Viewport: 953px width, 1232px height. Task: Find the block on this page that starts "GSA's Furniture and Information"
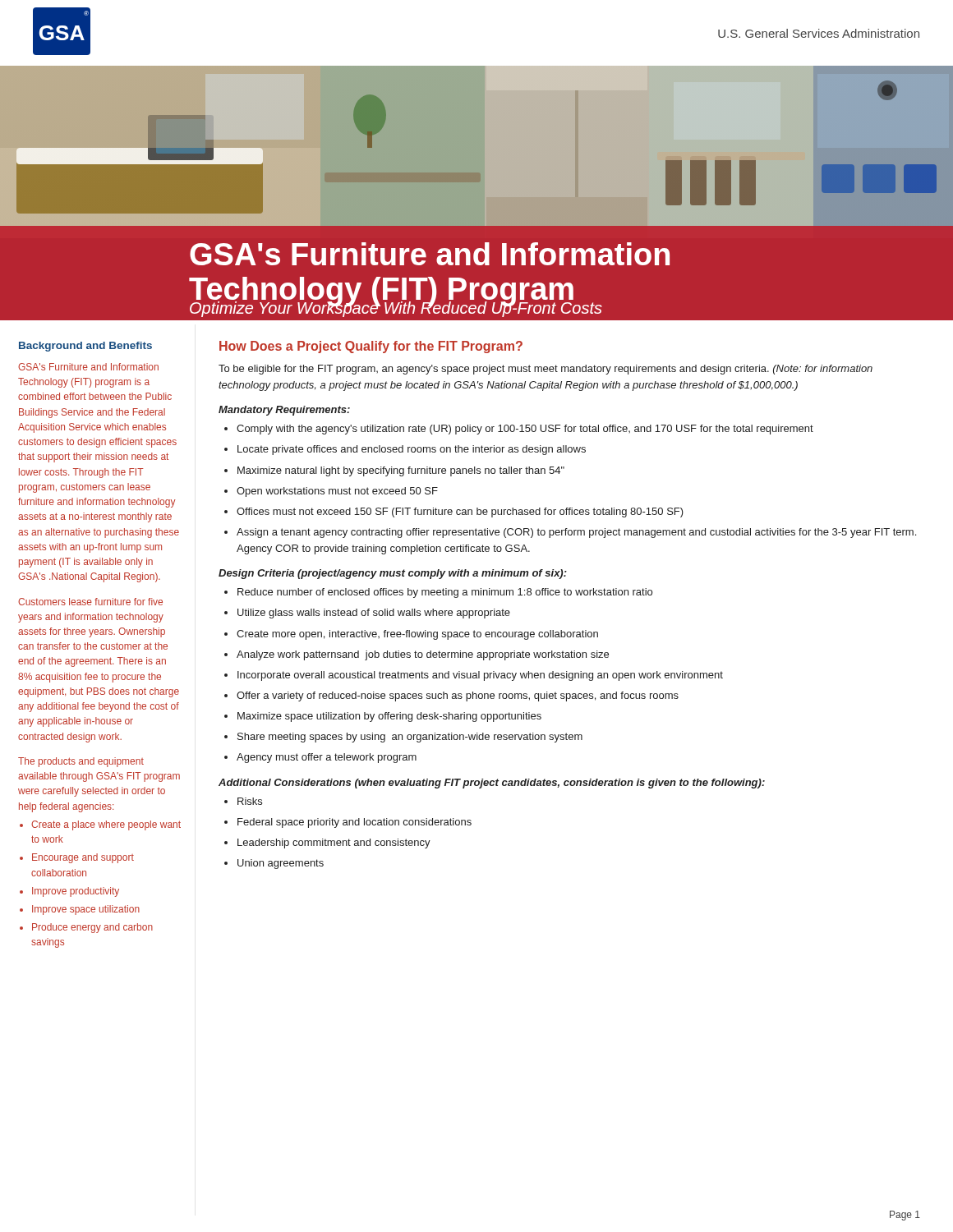pyautogui.click(x=99, y=472)
